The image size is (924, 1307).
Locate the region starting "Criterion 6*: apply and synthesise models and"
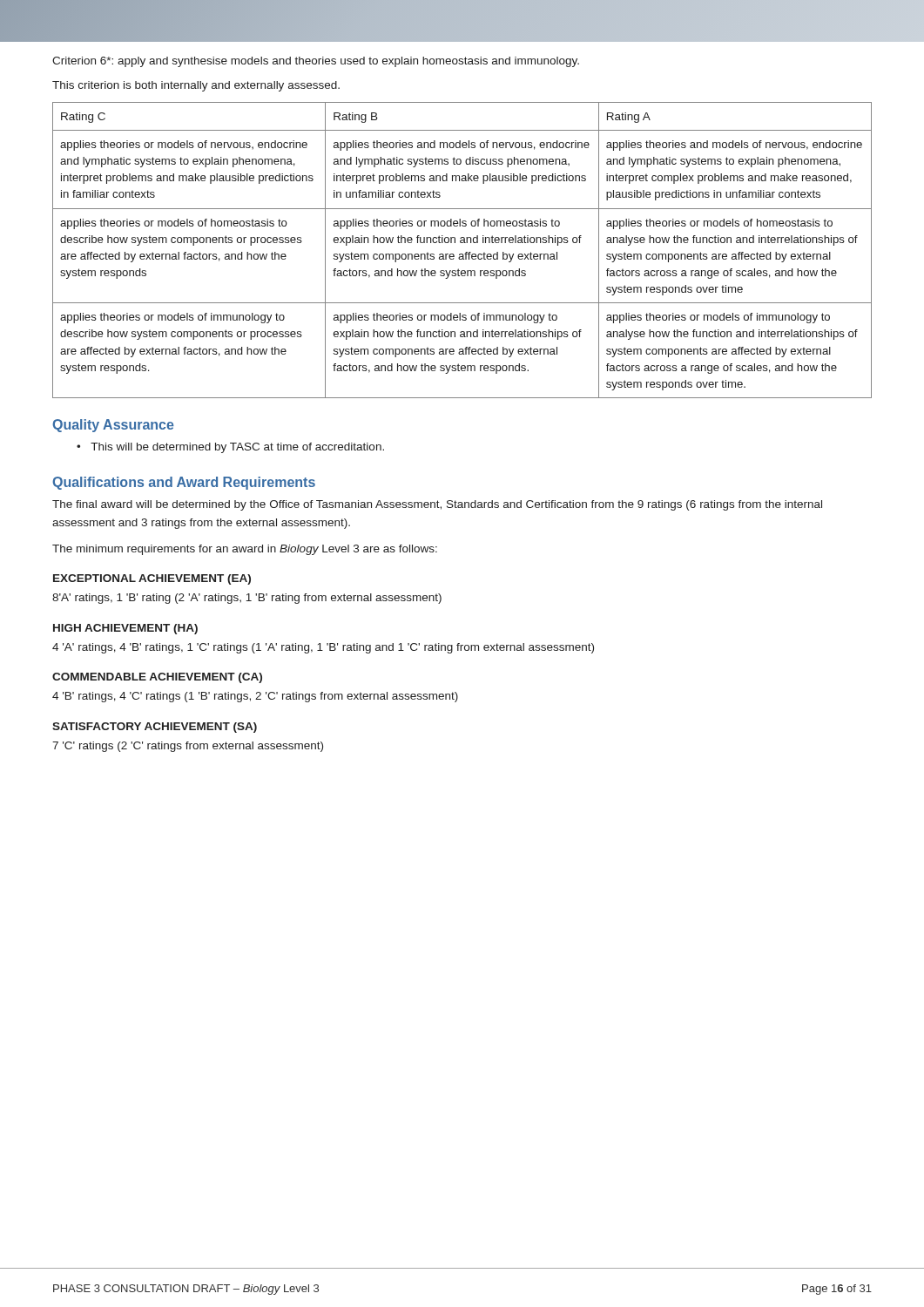[316, 61]
